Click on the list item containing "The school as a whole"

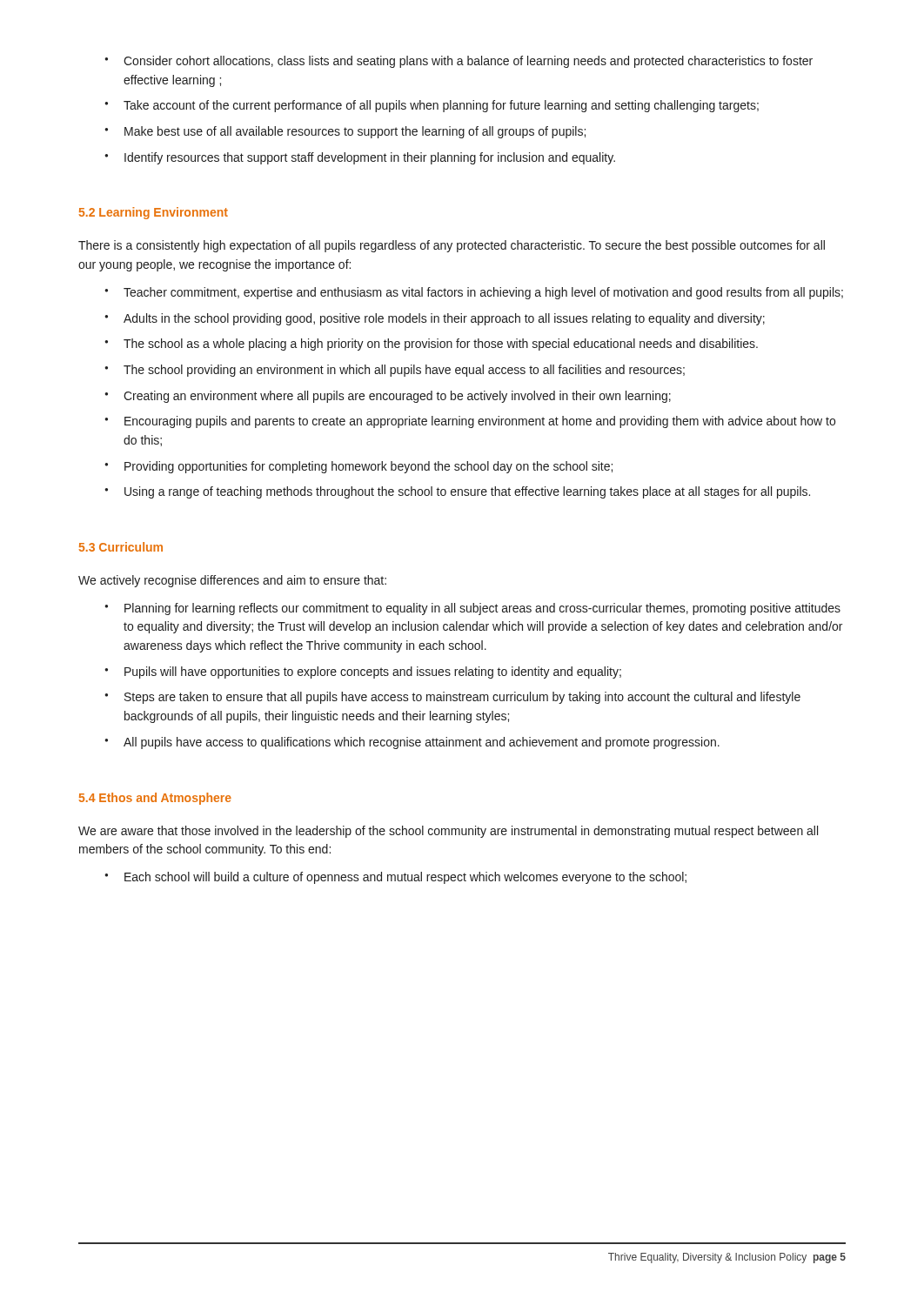(441, 344)
